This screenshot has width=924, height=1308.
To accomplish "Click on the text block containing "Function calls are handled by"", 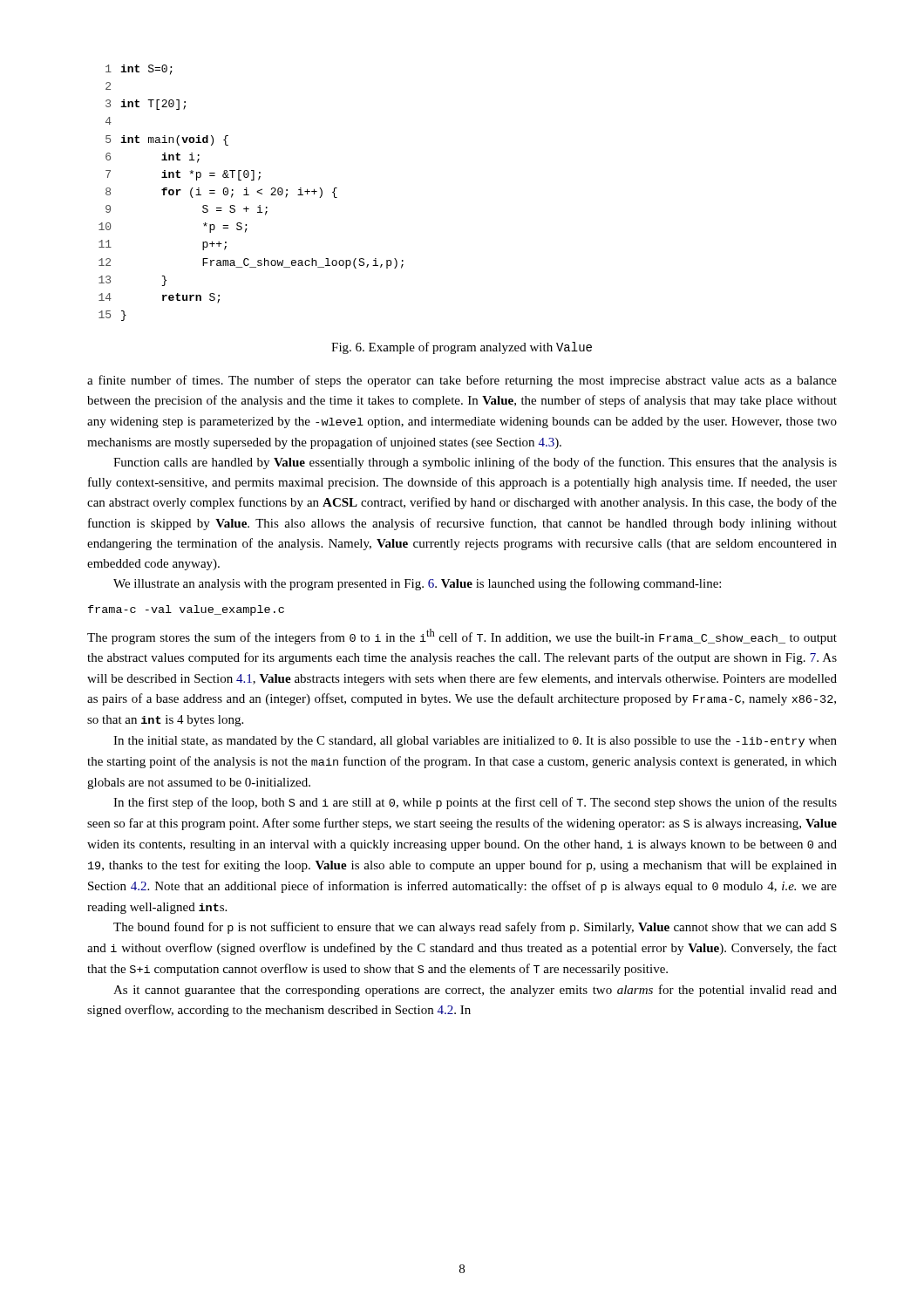I will pyautogui.click(x=462, y=513).
